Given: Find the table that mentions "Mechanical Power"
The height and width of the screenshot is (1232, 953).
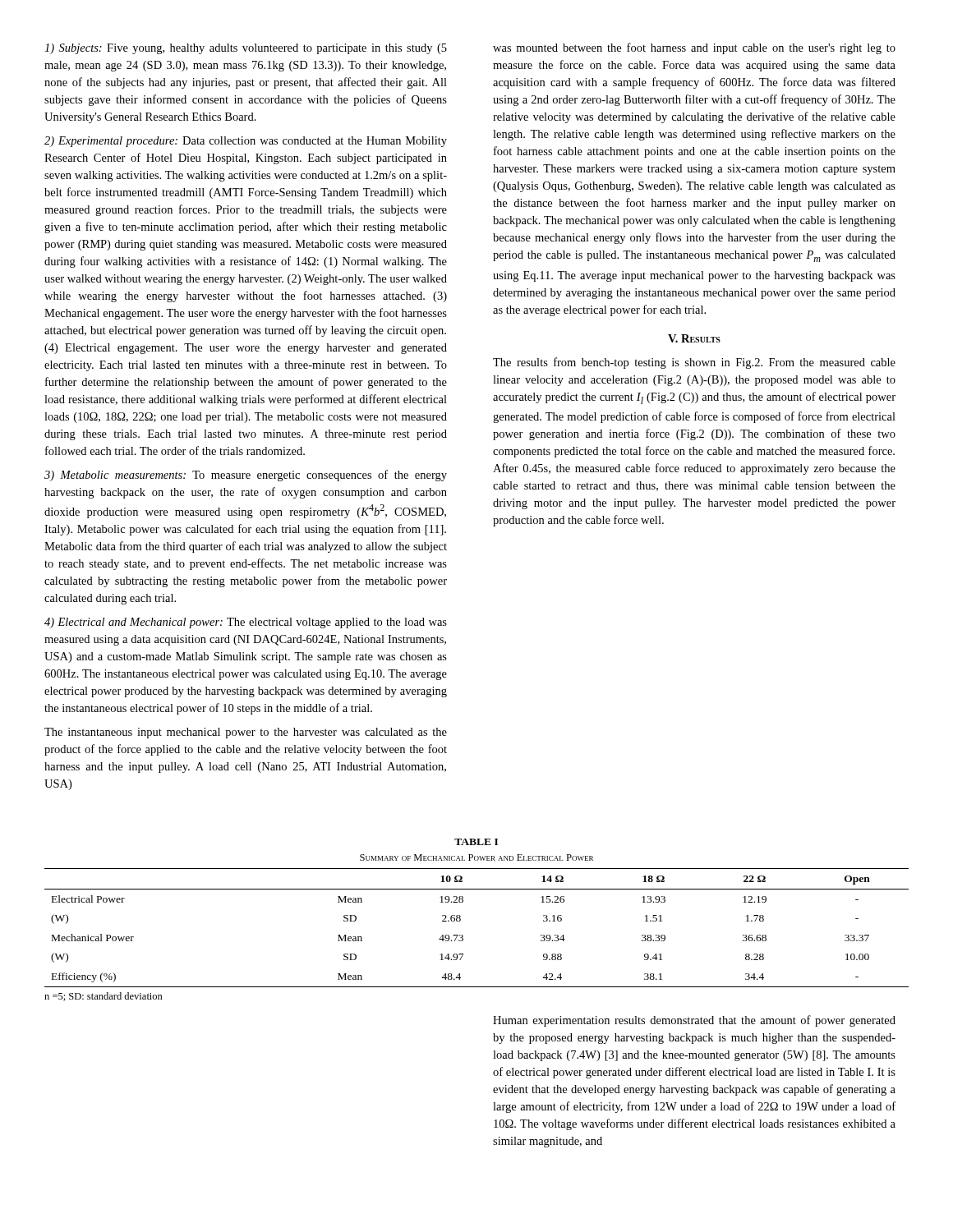Looking at the screenshot, I should click(476, 928).
